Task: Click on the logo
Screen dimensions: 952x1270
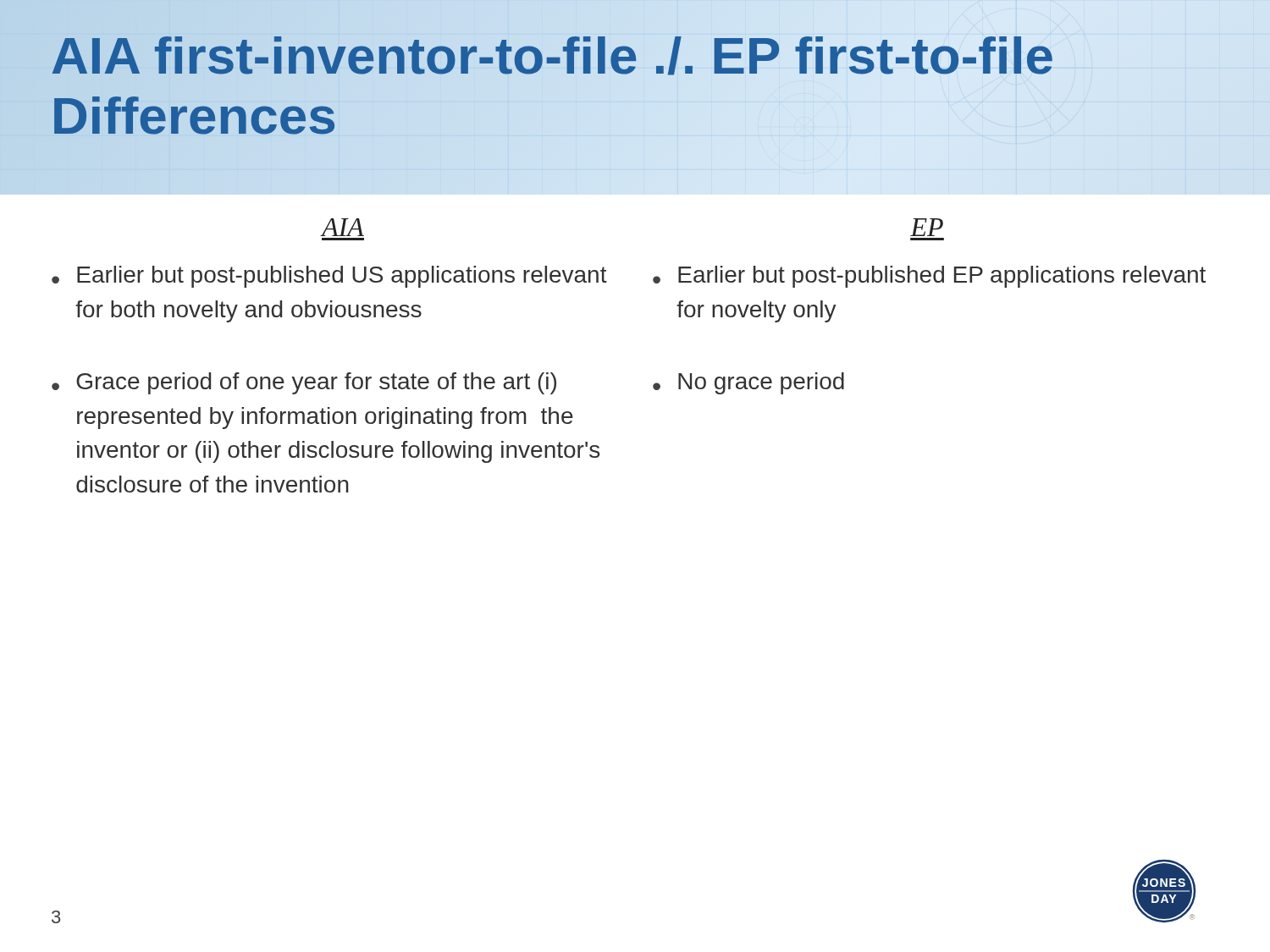Action: (1164, 897)
